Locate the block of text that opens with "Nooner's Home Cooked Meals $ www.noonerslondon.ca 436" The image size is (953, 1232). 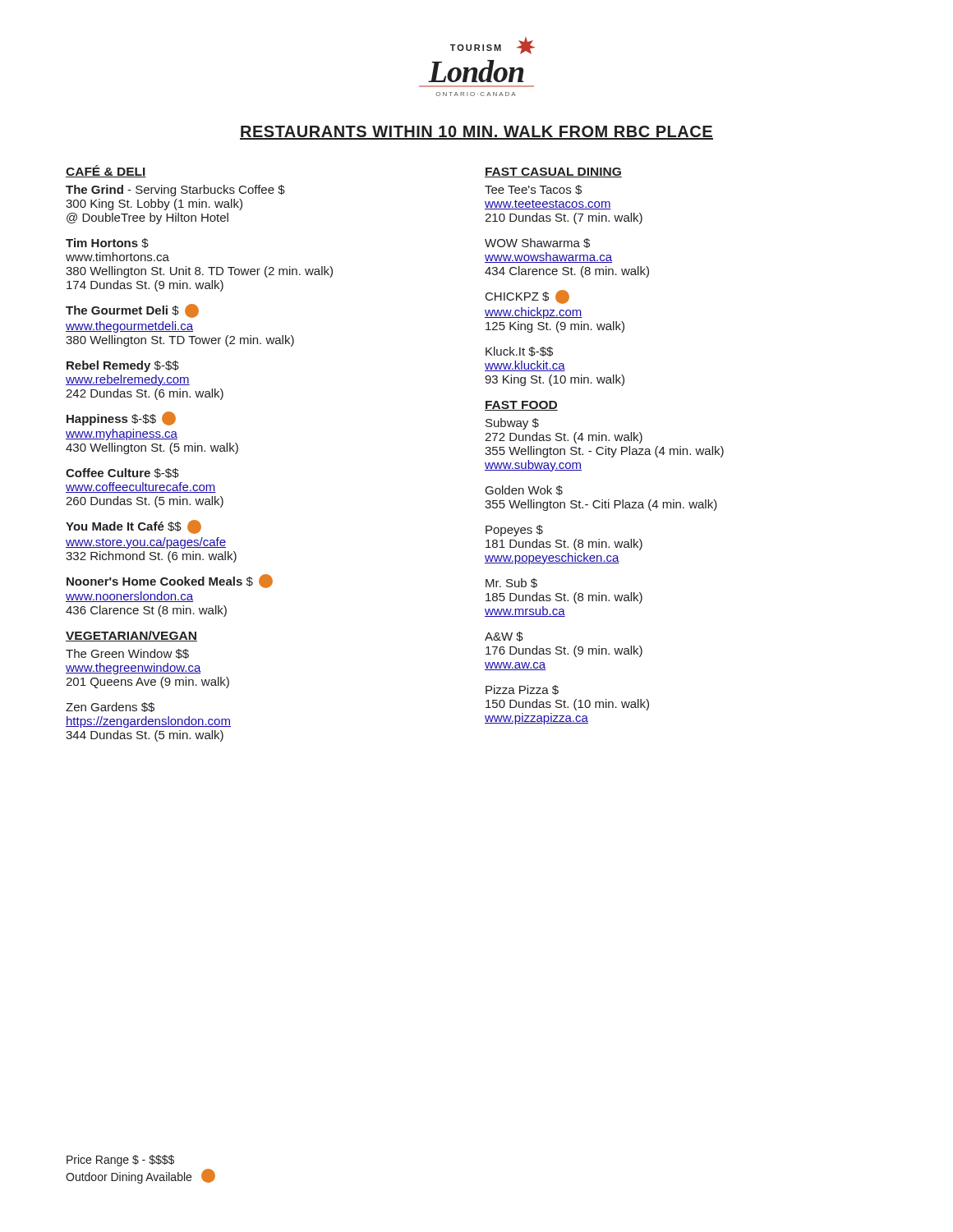[169, 595]
